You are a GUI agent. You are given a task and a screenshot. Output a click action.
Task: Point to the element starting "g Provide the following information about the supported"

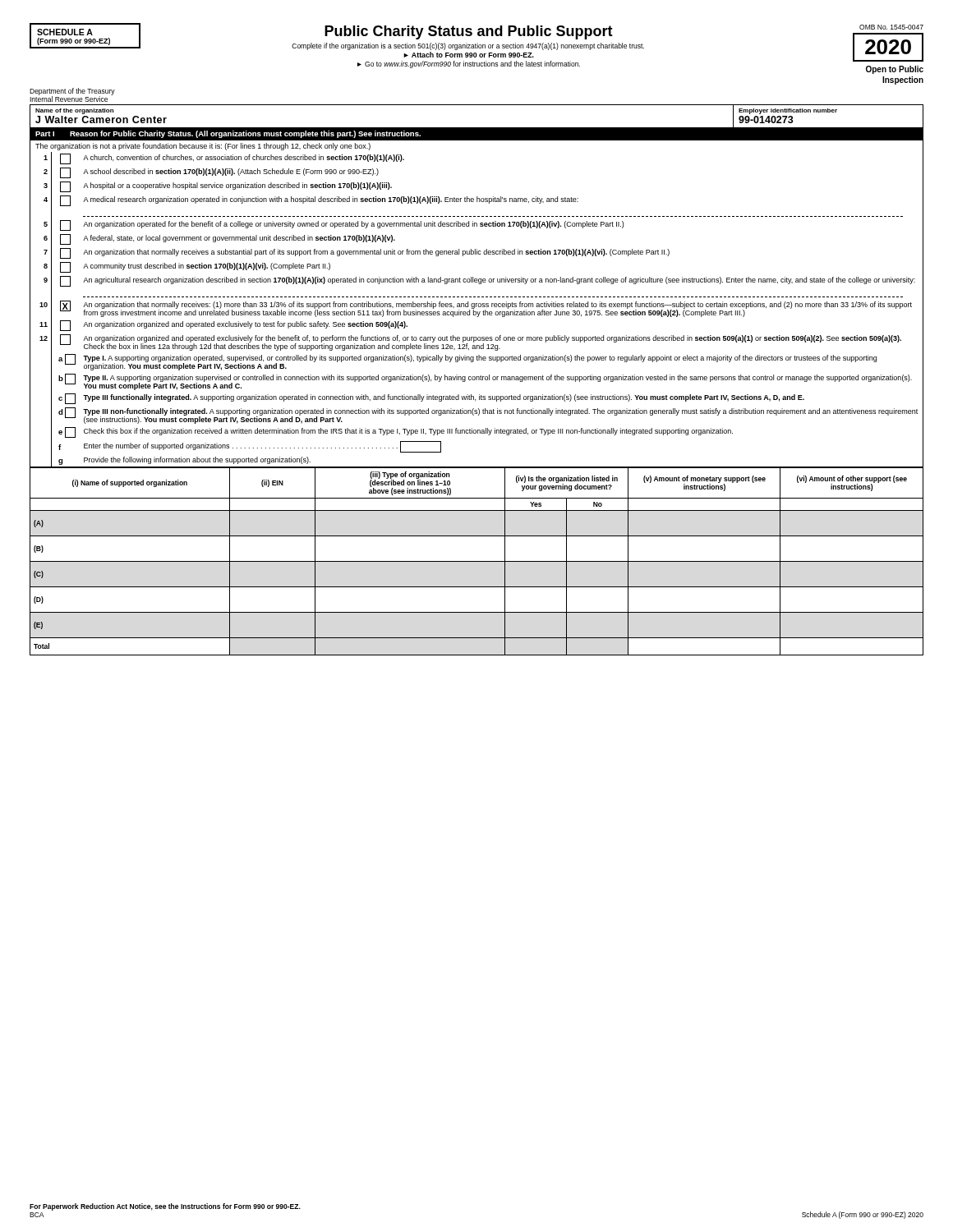[x=476, y=461]
